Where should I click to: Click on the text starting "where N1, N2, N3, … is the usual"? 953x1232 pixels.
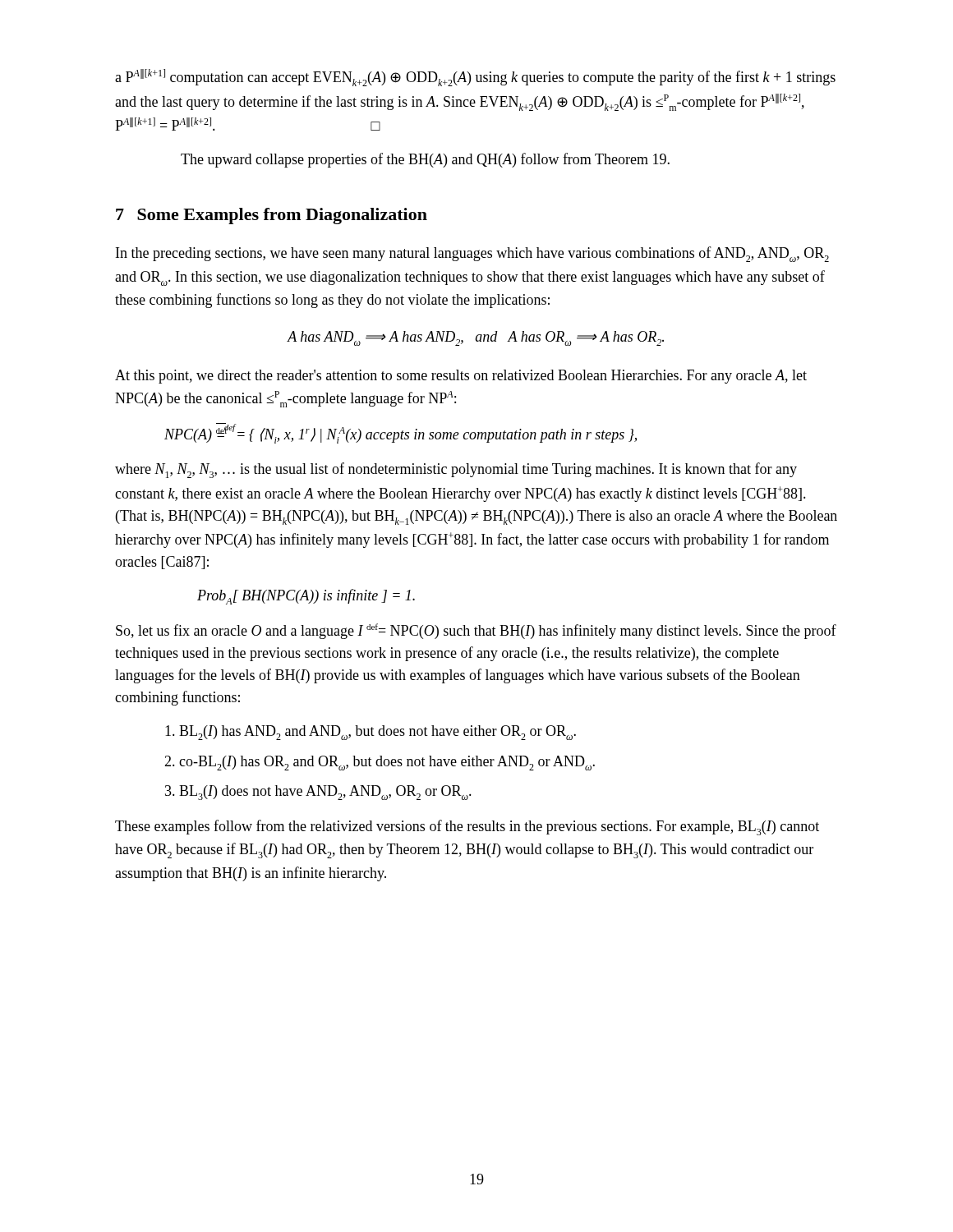476,516
